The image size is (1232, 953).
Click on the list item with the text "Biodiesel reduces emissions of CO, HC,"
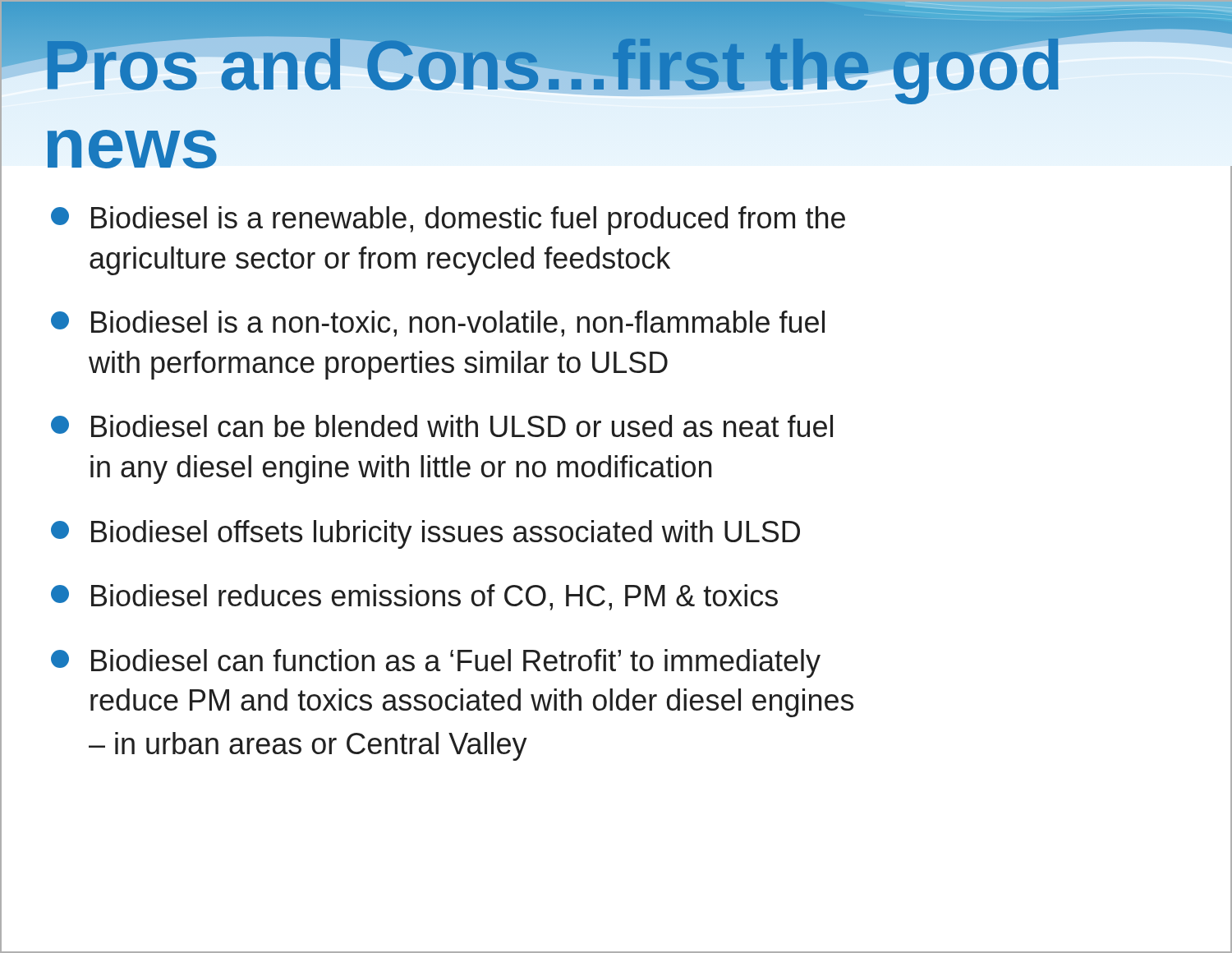(415, 597)
